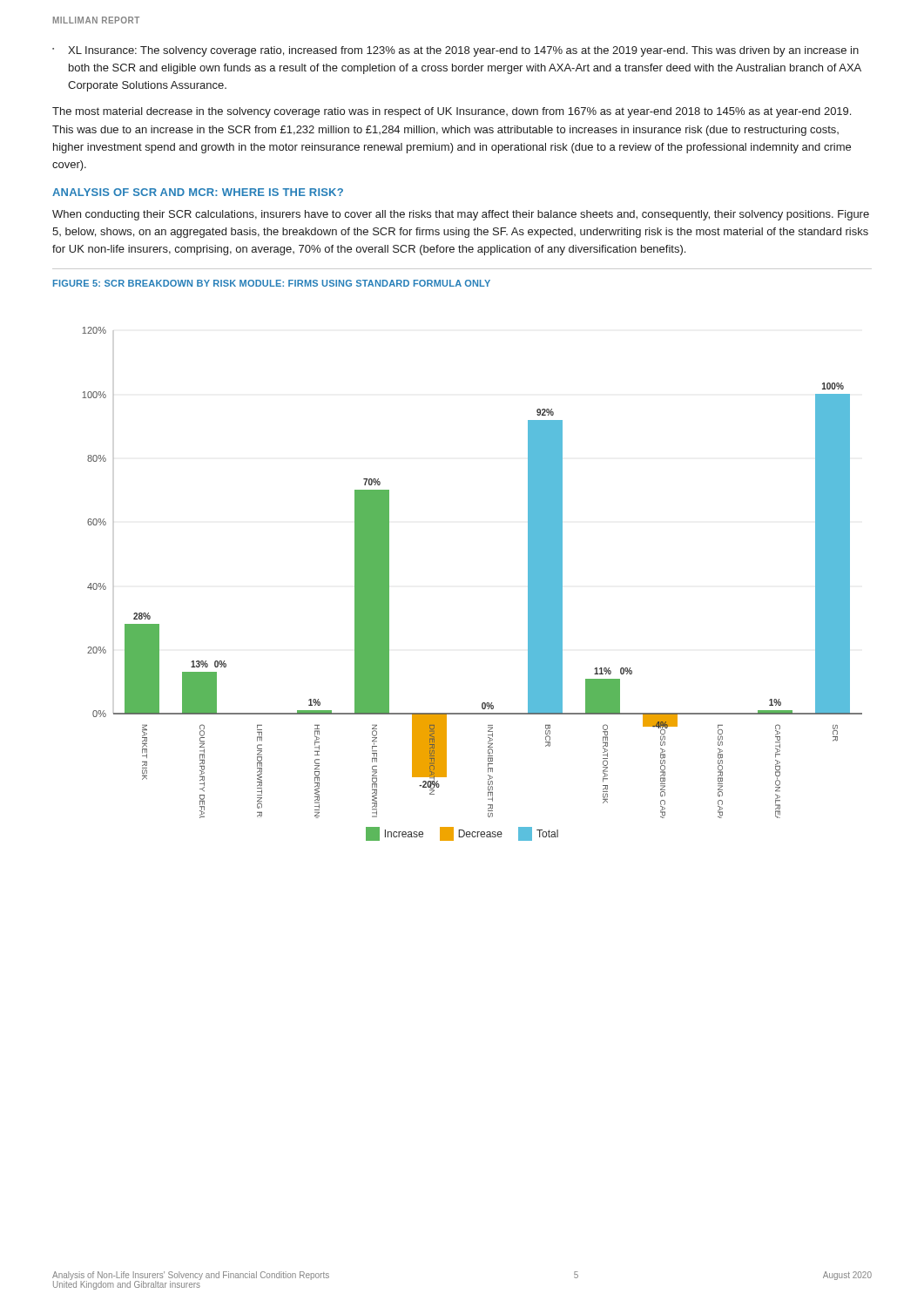Locate the stacked bar chart
This screenshot has width=924, height=1307.
[462, 568]
